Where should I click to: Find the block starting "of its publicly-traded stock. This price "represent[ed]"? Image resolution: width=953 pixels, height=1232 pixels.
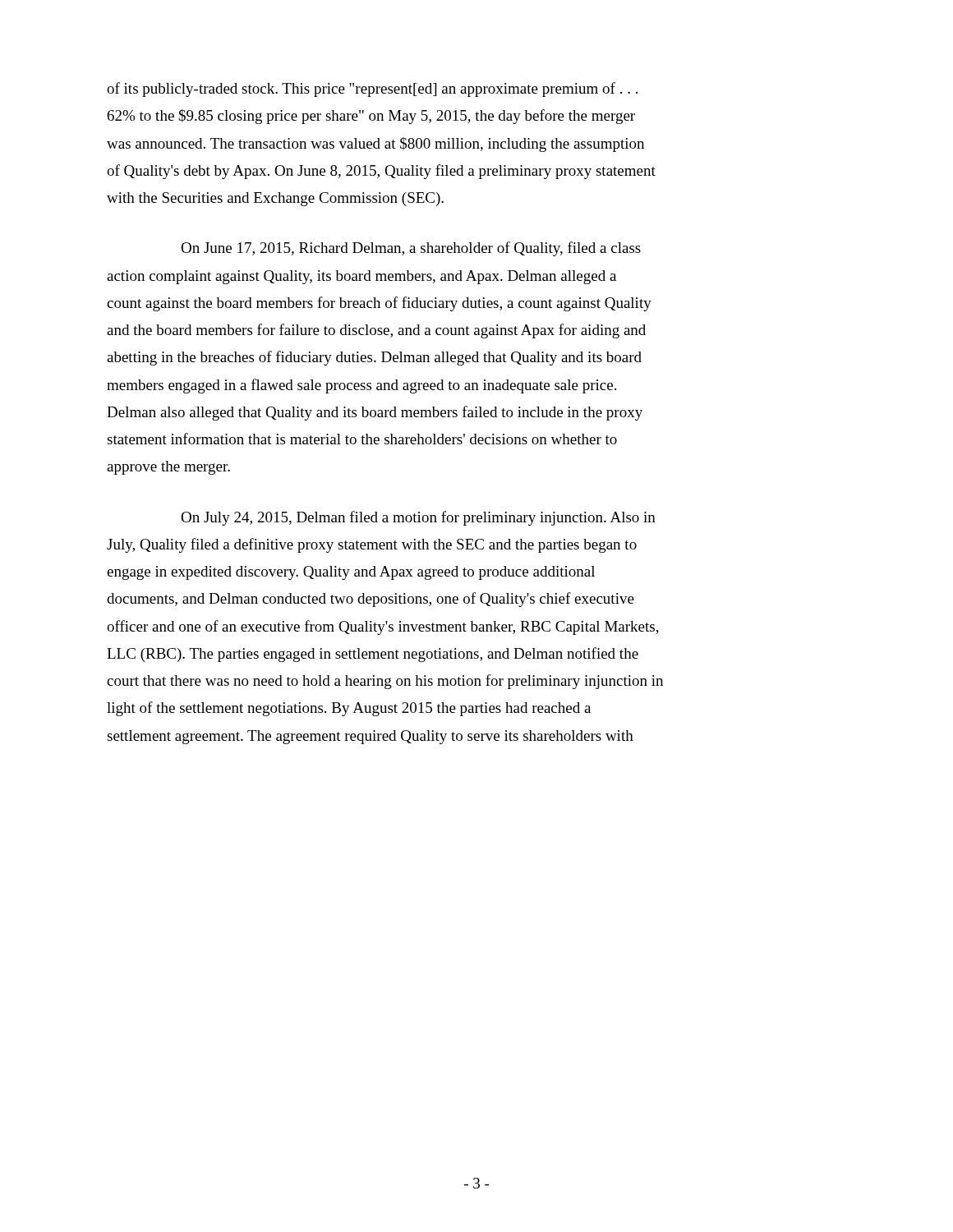click(x=476, y=143)
